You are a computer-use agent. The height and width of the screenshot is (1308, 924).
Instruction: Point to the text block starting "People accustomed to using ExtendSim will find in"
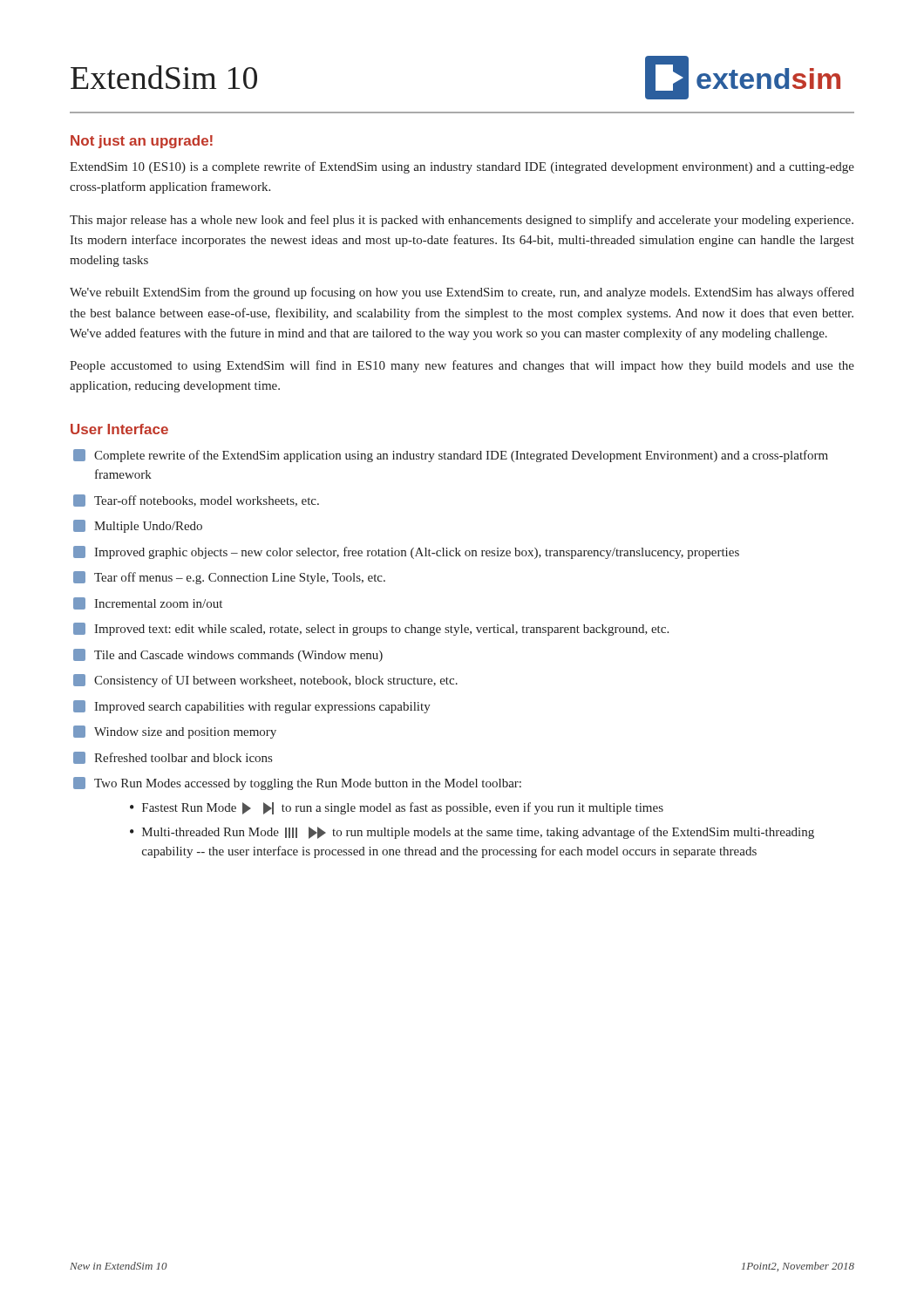pyautogui.click(x=462, y=376)
